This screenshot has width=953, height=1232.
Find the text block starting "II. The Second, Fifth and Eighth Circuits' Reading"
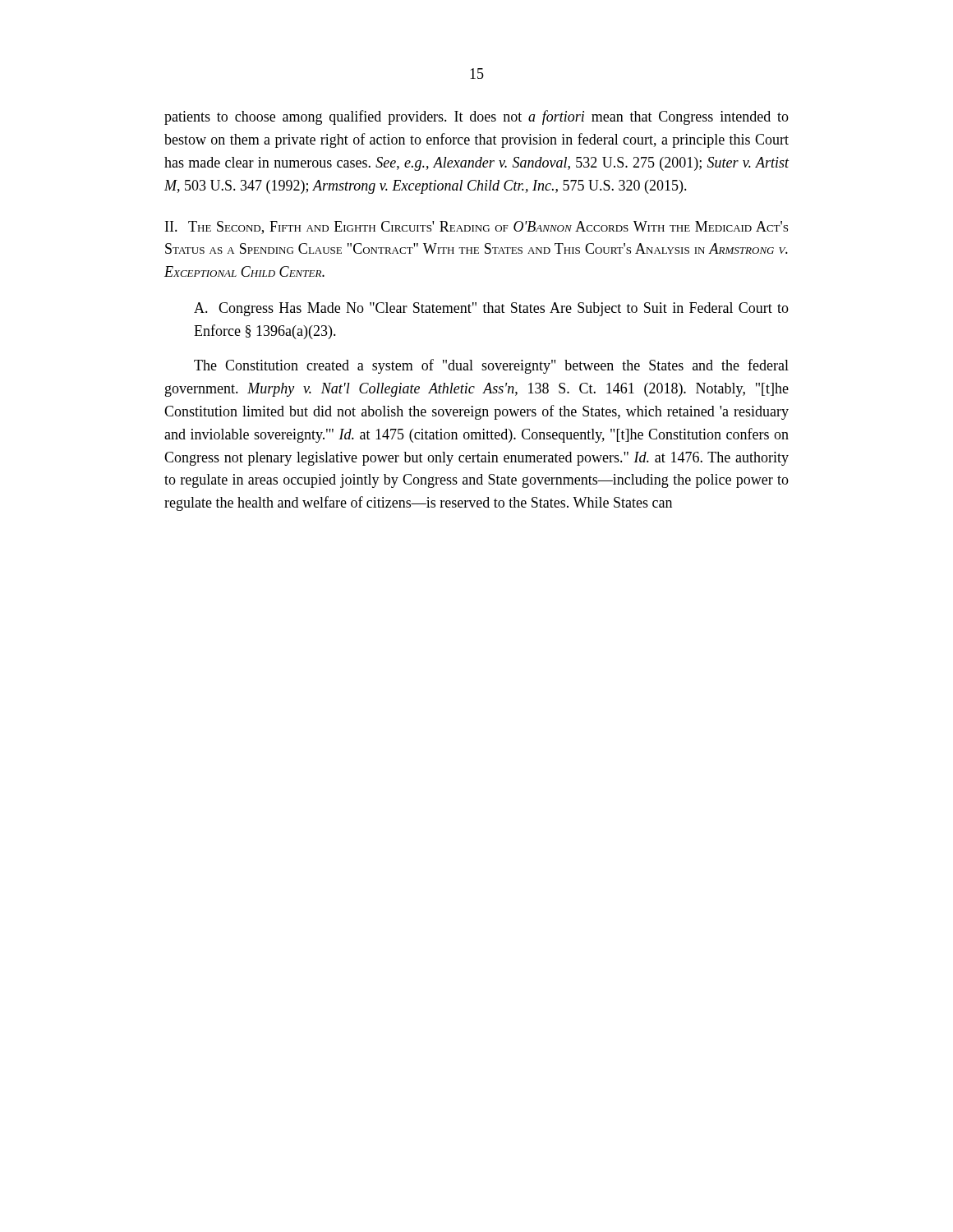coord(476,250)
